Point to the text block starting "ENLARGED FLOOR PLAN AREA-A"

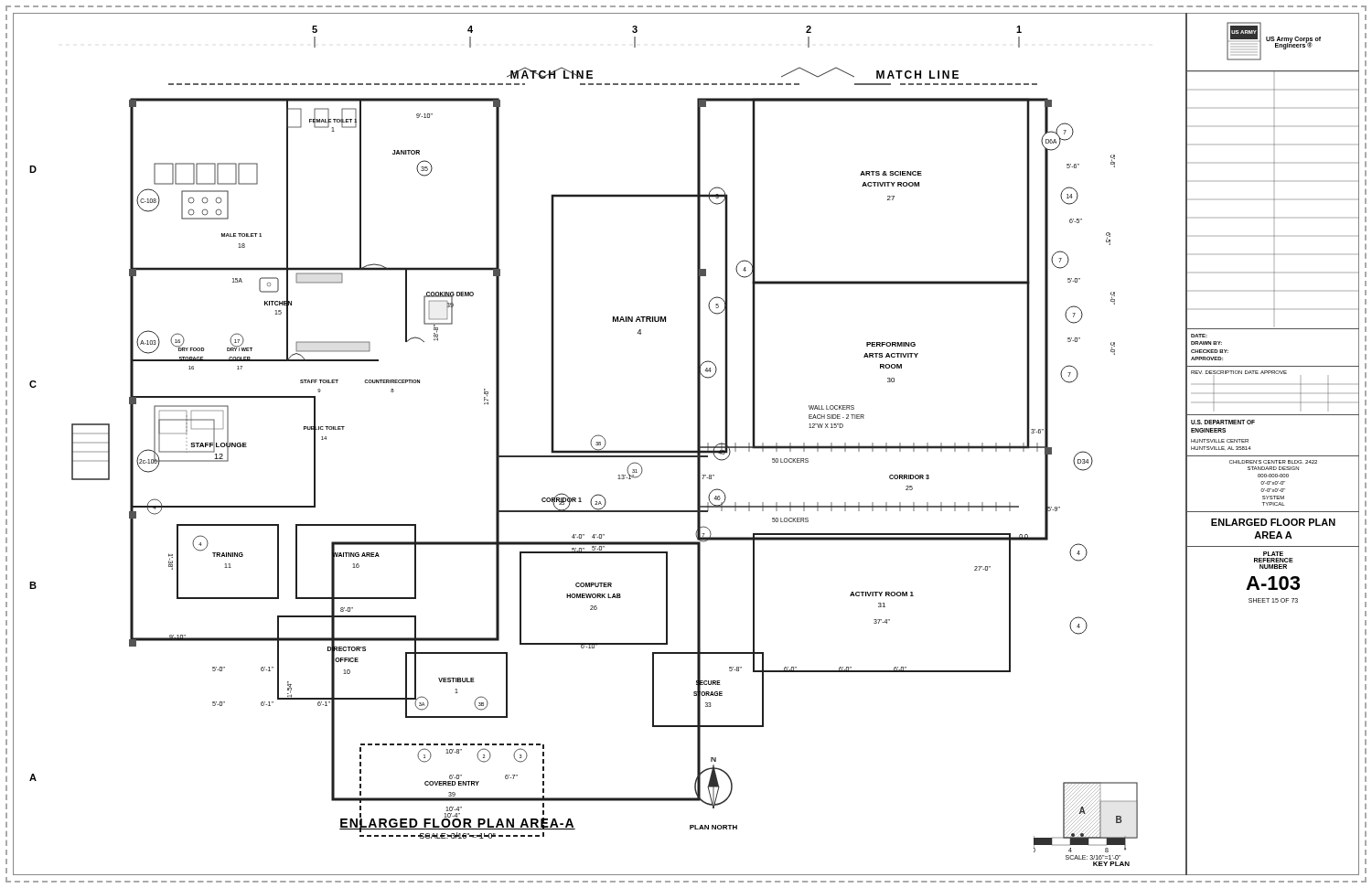click(457, 828)
